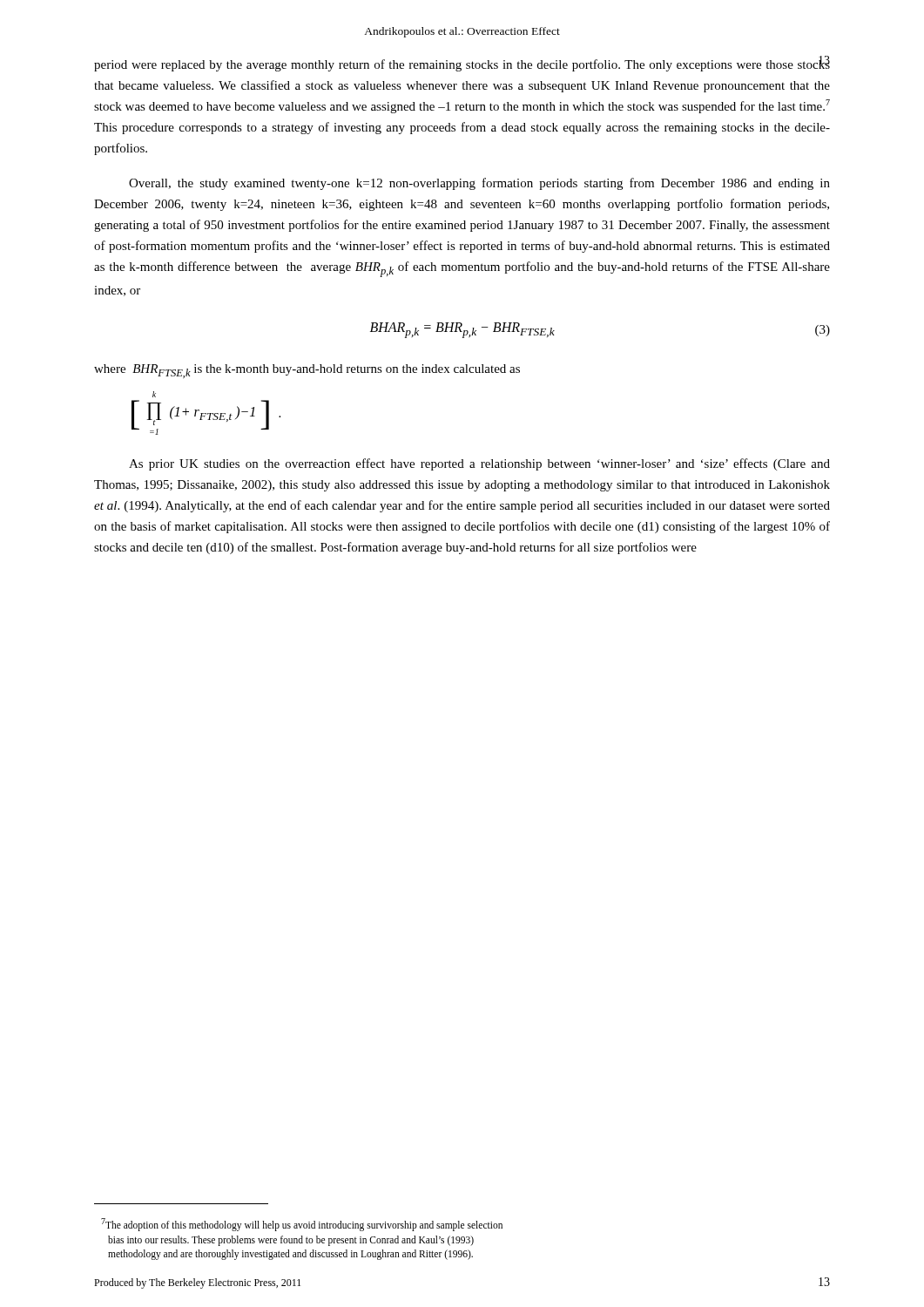Locate the text block containing "where BHRFTSE,k is the k-month buy-and-hold"
Screen dimensions: 1307x924
[307, 370]
